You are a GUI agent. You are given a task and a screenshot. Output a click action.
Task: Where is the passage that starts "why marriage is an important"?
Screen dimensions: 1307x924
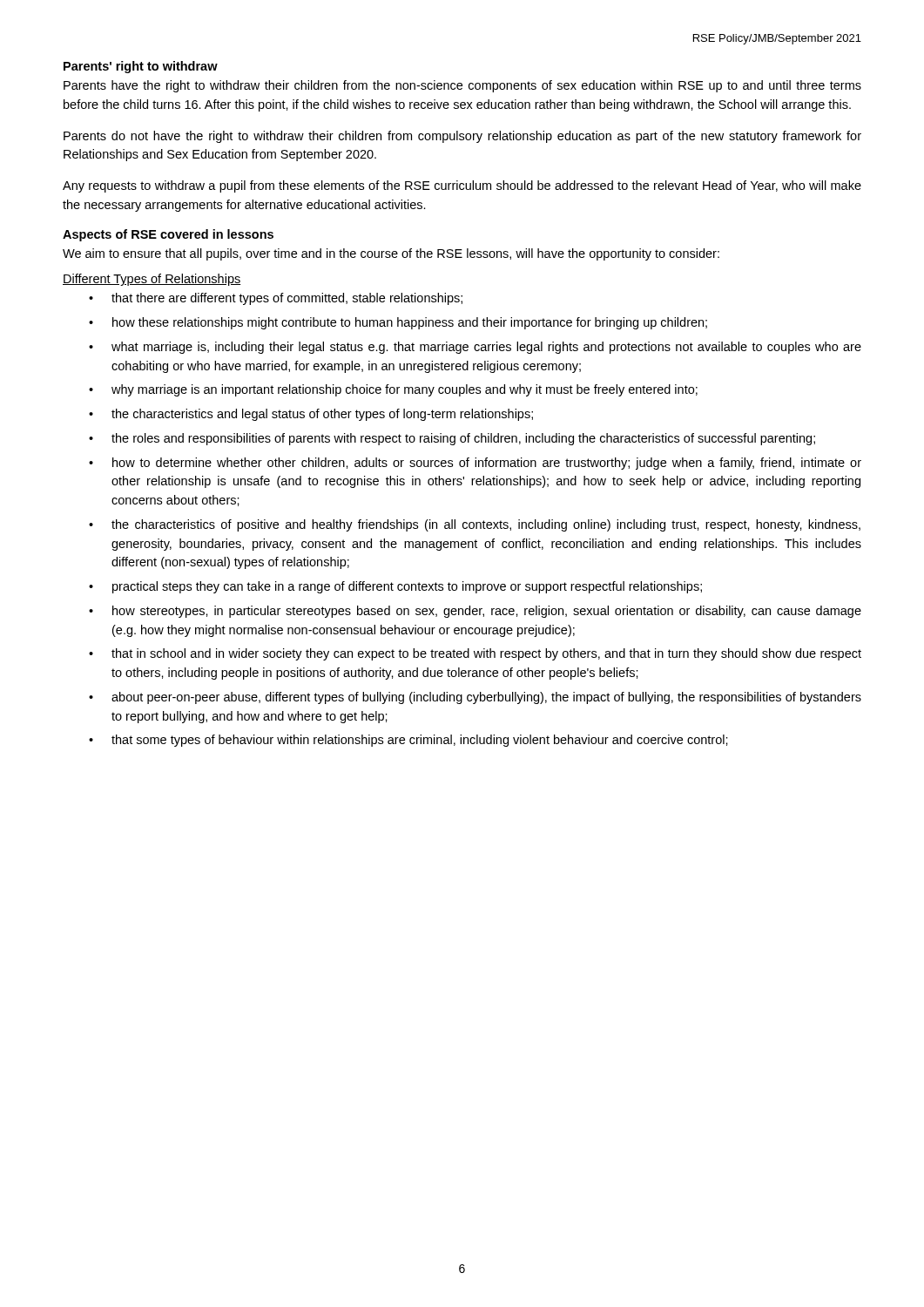click(x=405, y=390)
